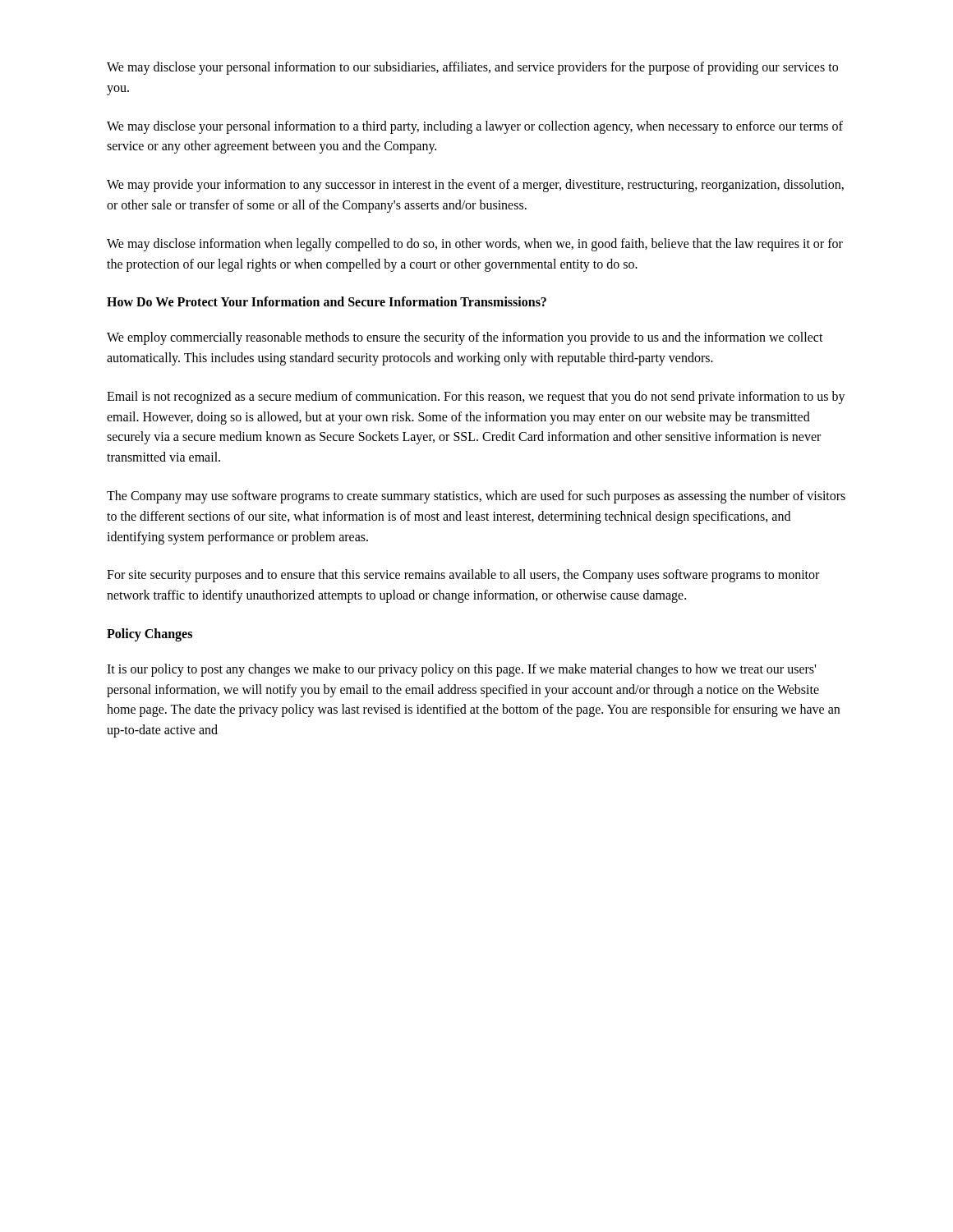Click on the text block that says "It is our policy to post any changes"

coord(474,699)
